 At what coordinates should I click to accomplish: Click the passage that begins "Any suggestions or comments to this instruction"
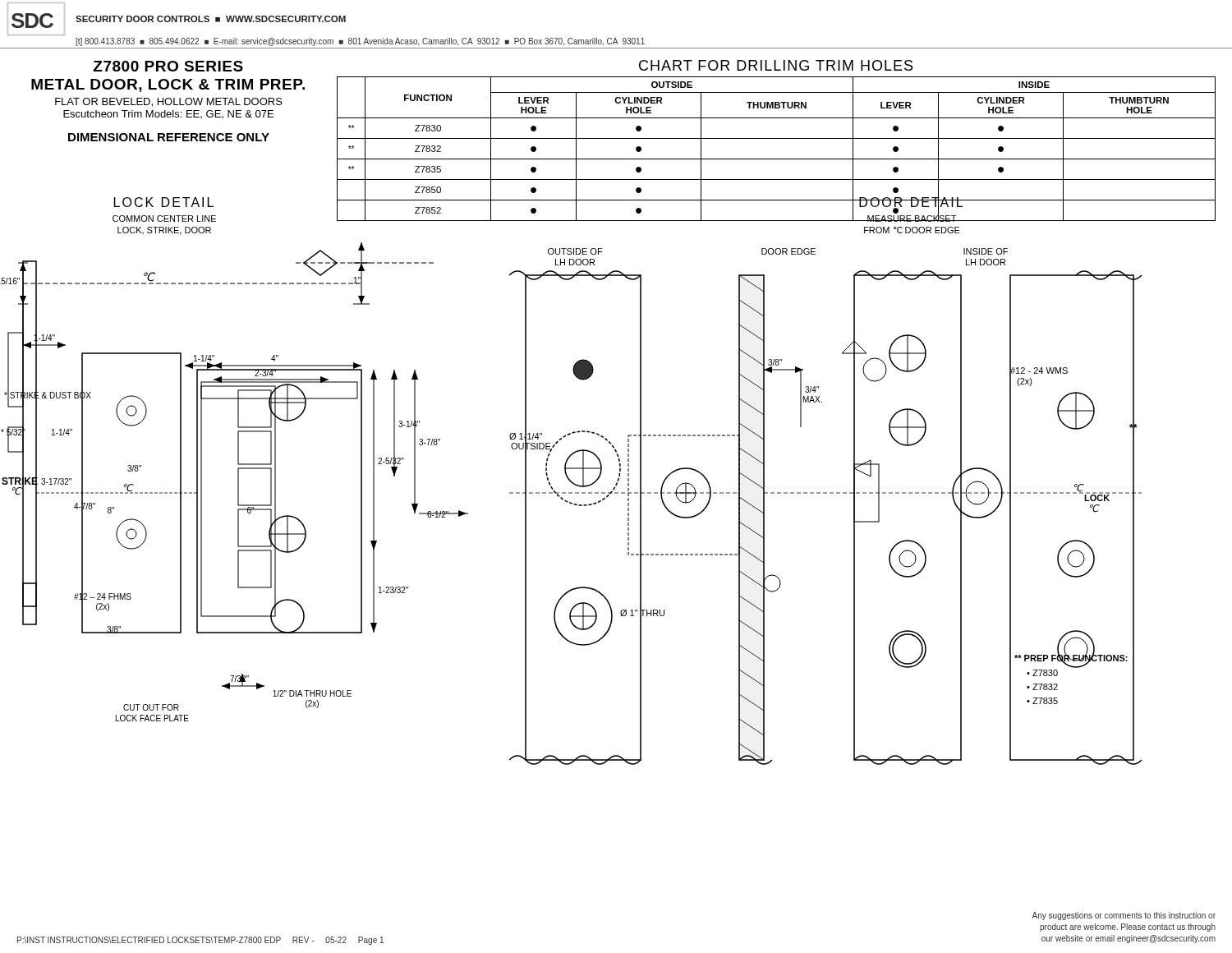pyautogui.click(x=1124, y=927)
